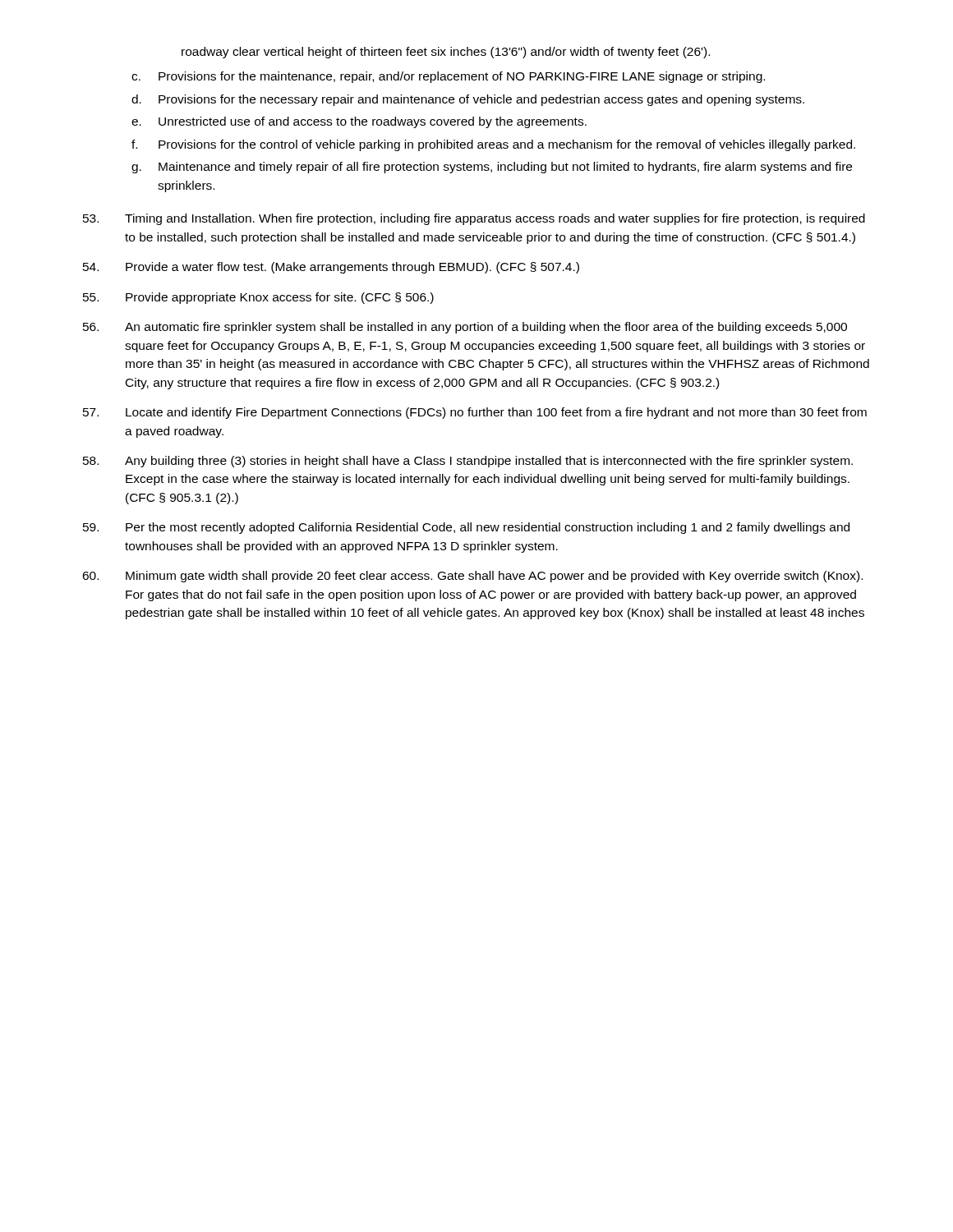Find the text block with the text "Timing and Installation. When fire"
The image size is (953, 1232).
coord(476,228)
